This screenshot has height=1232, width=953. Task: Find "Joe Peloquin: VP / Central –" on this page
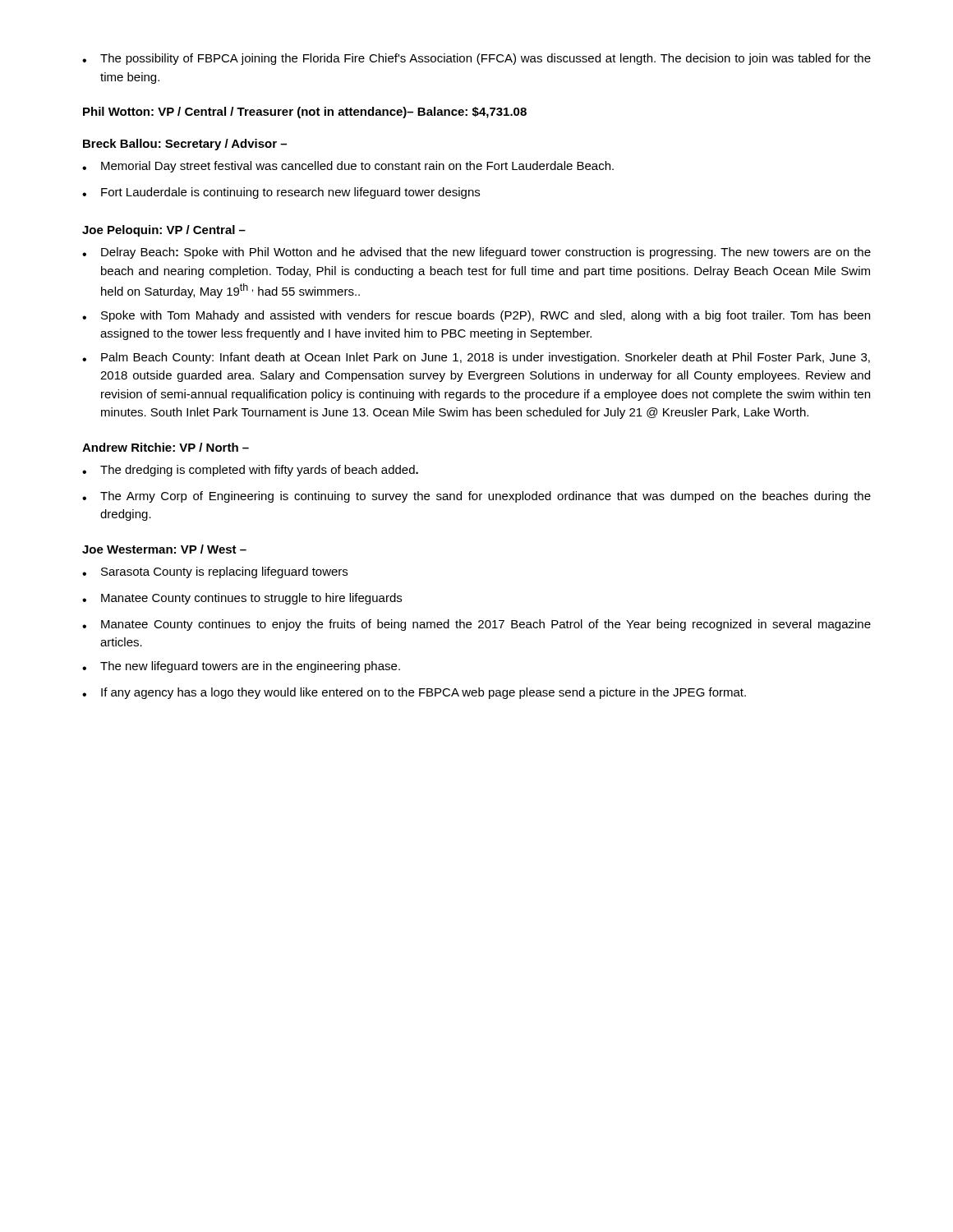(164, 230)
